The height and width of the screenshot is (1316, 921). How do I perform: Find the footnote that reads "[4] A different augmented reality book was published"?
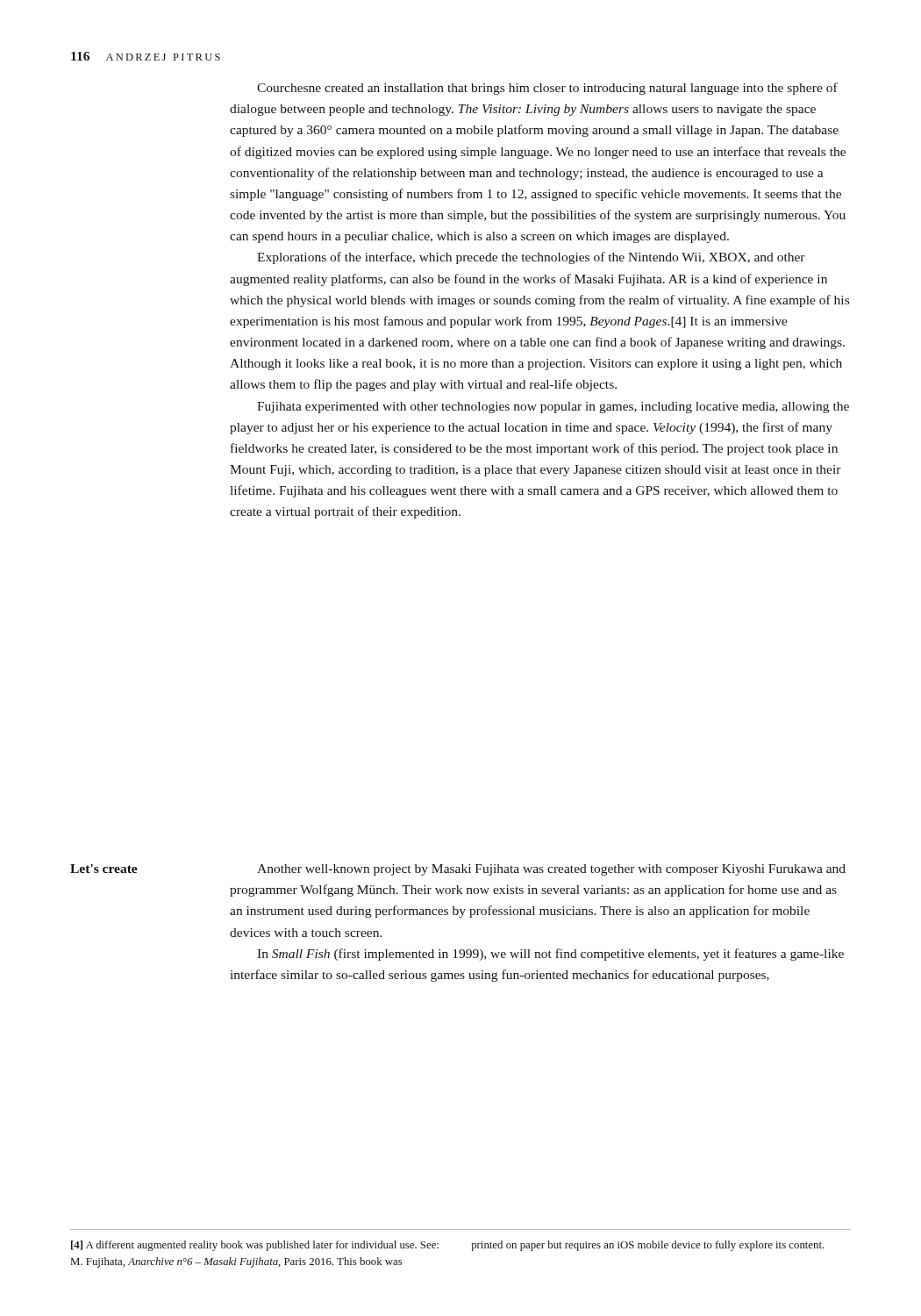click(255, 1253)
